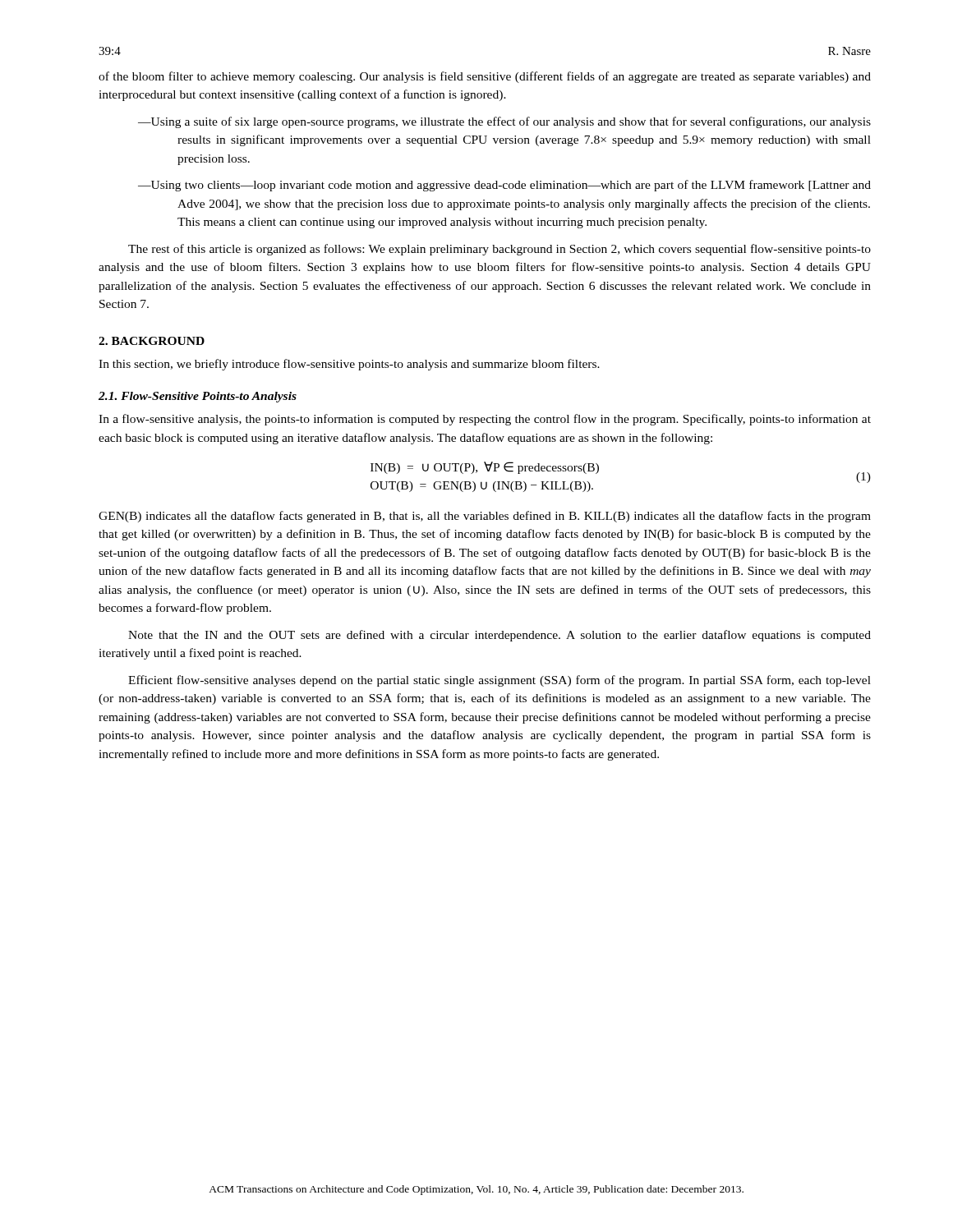The width and height of the screenshot is (953, 1232).
Task: Navigate to the passage starting "—Using two clients—loop invariant code motion"
Action: pos(504,203)
